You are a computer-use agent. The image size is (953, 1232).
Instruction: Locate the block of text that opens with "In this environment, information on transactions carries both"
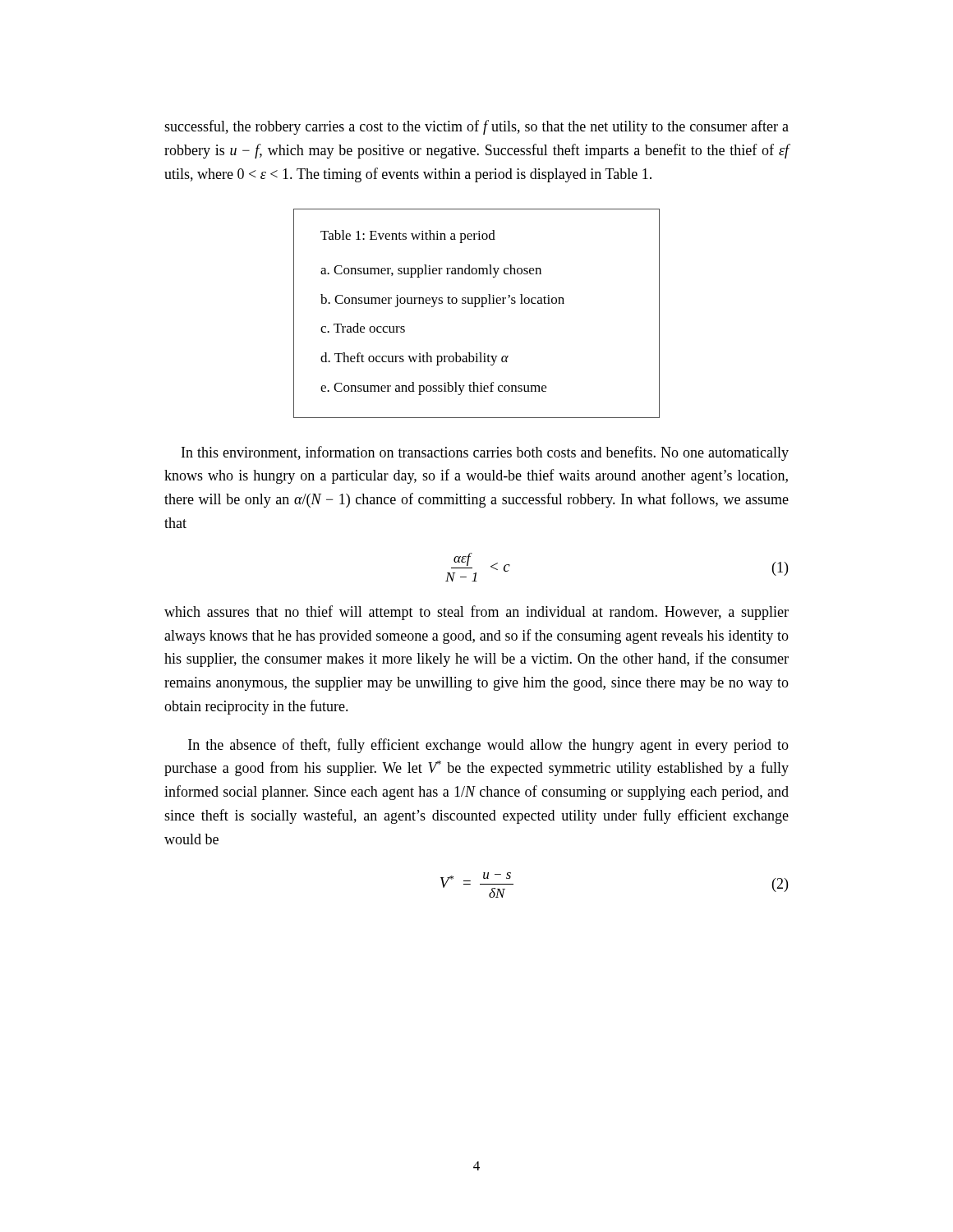476,488
